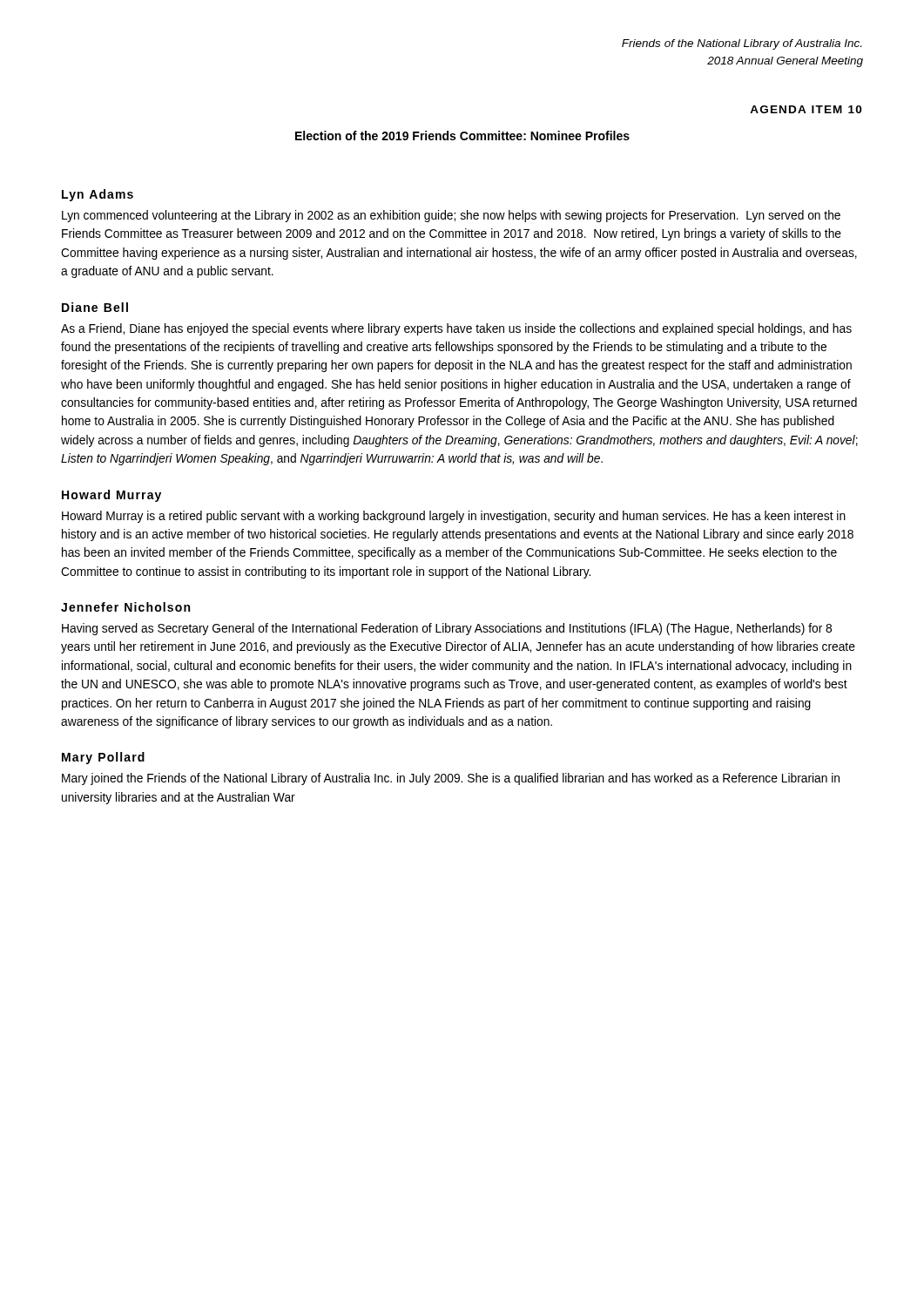Find the element starting "Election of the 2019 Friends Committee: Nominee"
This screenshot has width=924, height=1307.
click(462, 136)
